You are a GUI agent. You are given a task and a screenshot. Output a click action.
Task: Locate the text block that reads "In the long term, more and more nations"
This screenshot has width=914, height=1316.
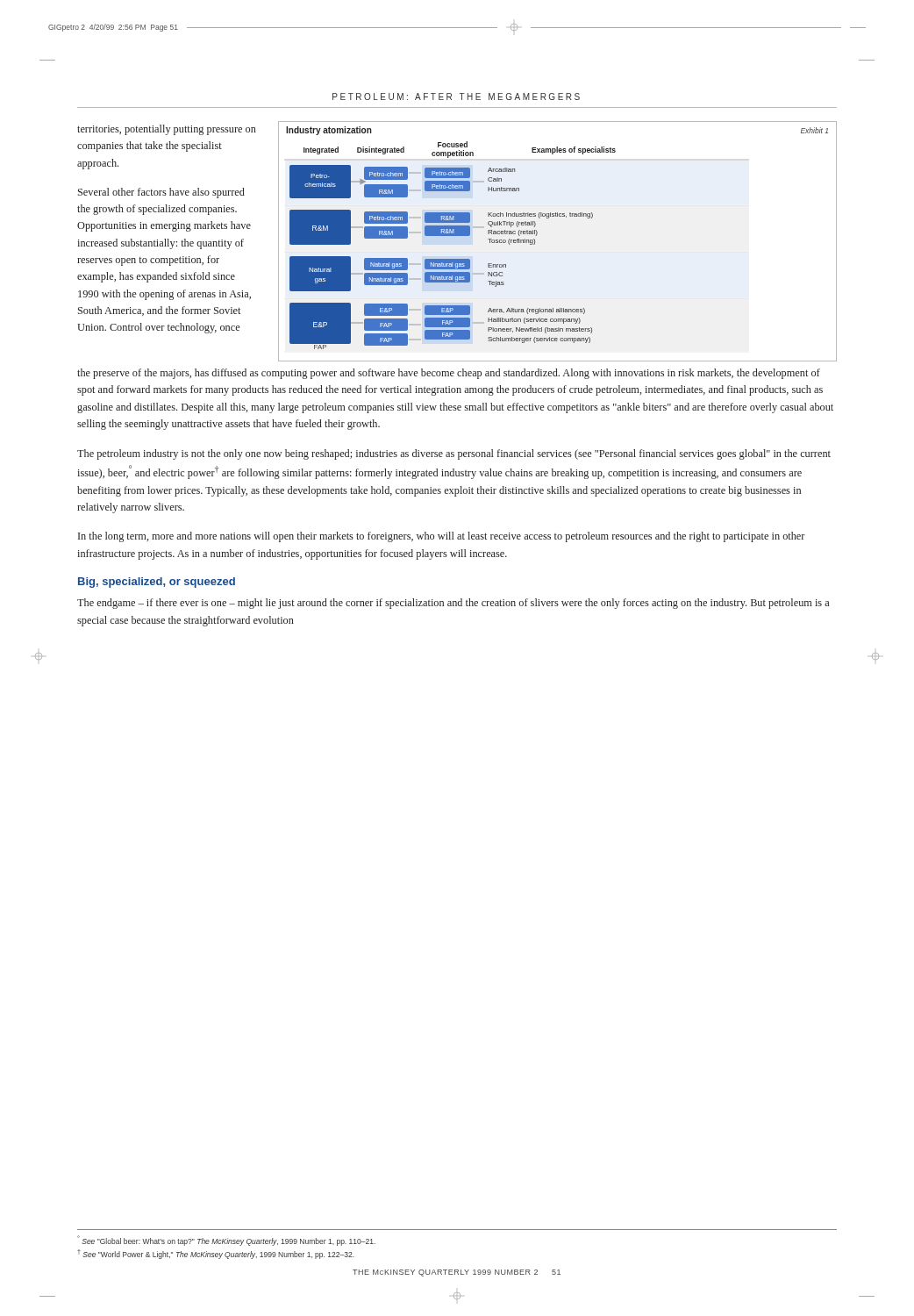(x=441, y=545)
